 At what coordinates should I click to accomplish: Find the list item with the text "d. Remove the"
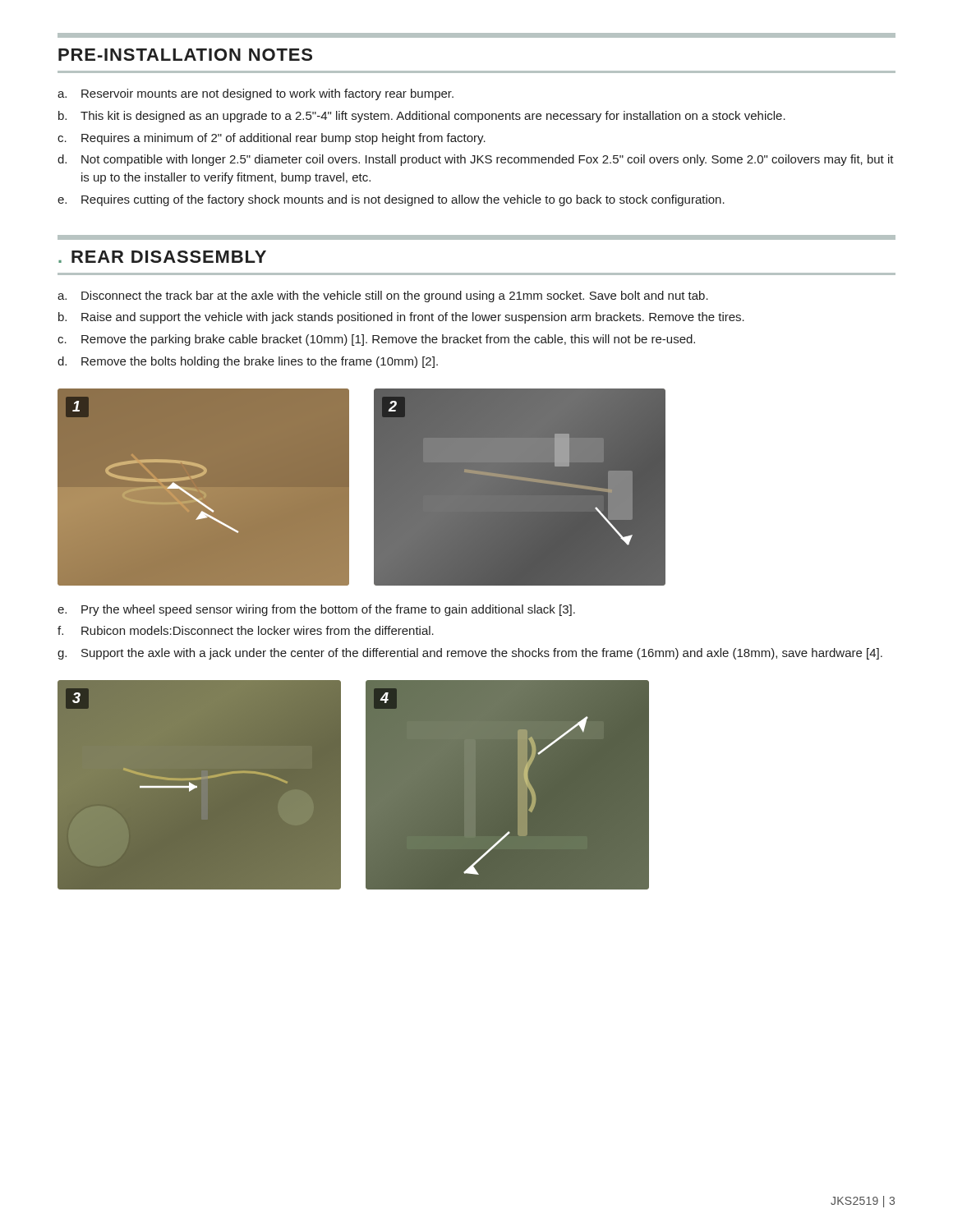tap(248, 362)
